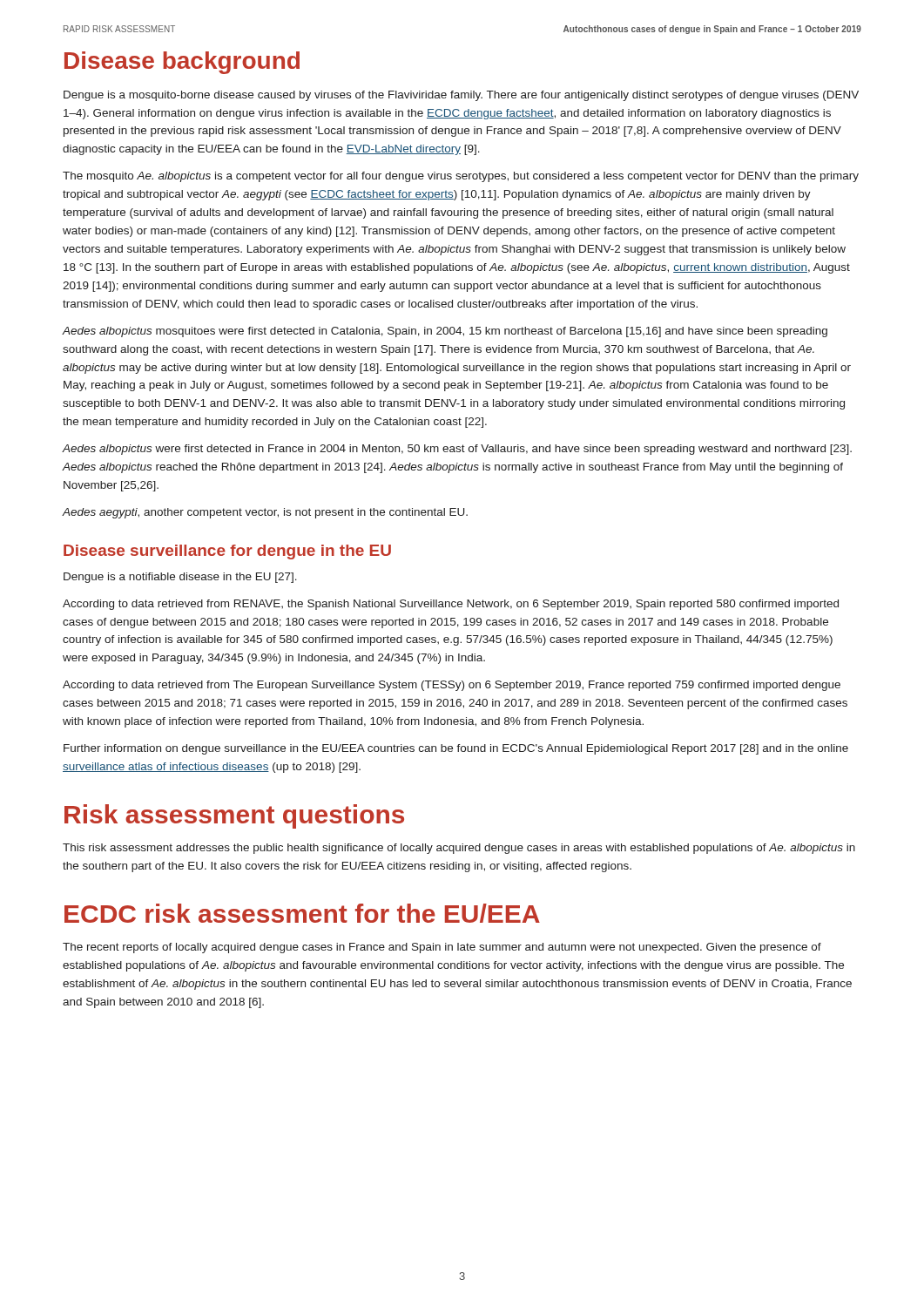Select the passage starting "Dengue is a notifiable disease in"
924x1307 pixels.
click(x=180, y=576)
